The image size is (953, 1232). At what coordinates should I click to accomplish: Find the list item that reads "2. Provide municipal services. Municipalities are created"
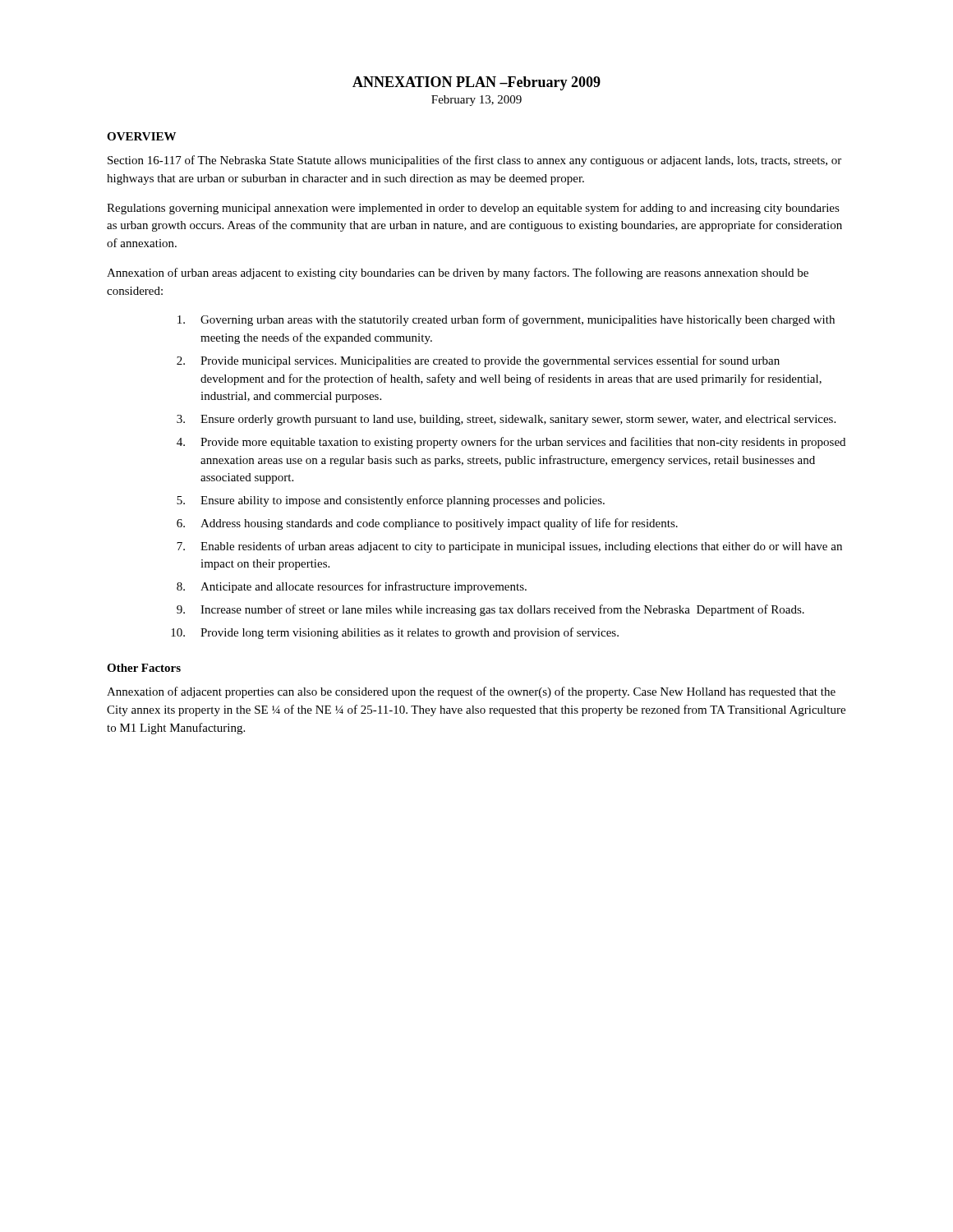click(x=501, y=379)
